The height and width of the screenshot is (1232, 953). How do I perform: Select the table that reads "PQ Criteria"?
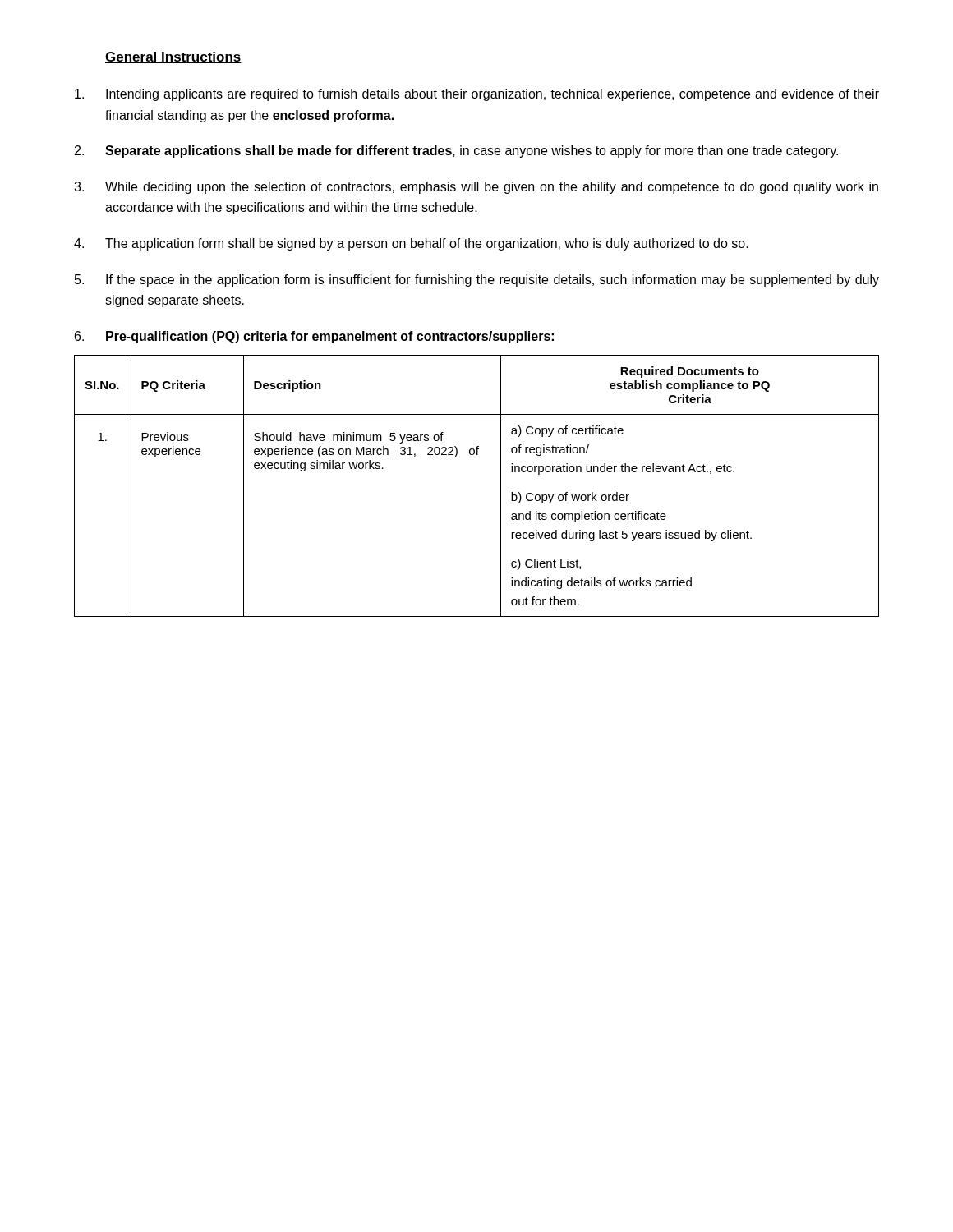coord(476,486)
